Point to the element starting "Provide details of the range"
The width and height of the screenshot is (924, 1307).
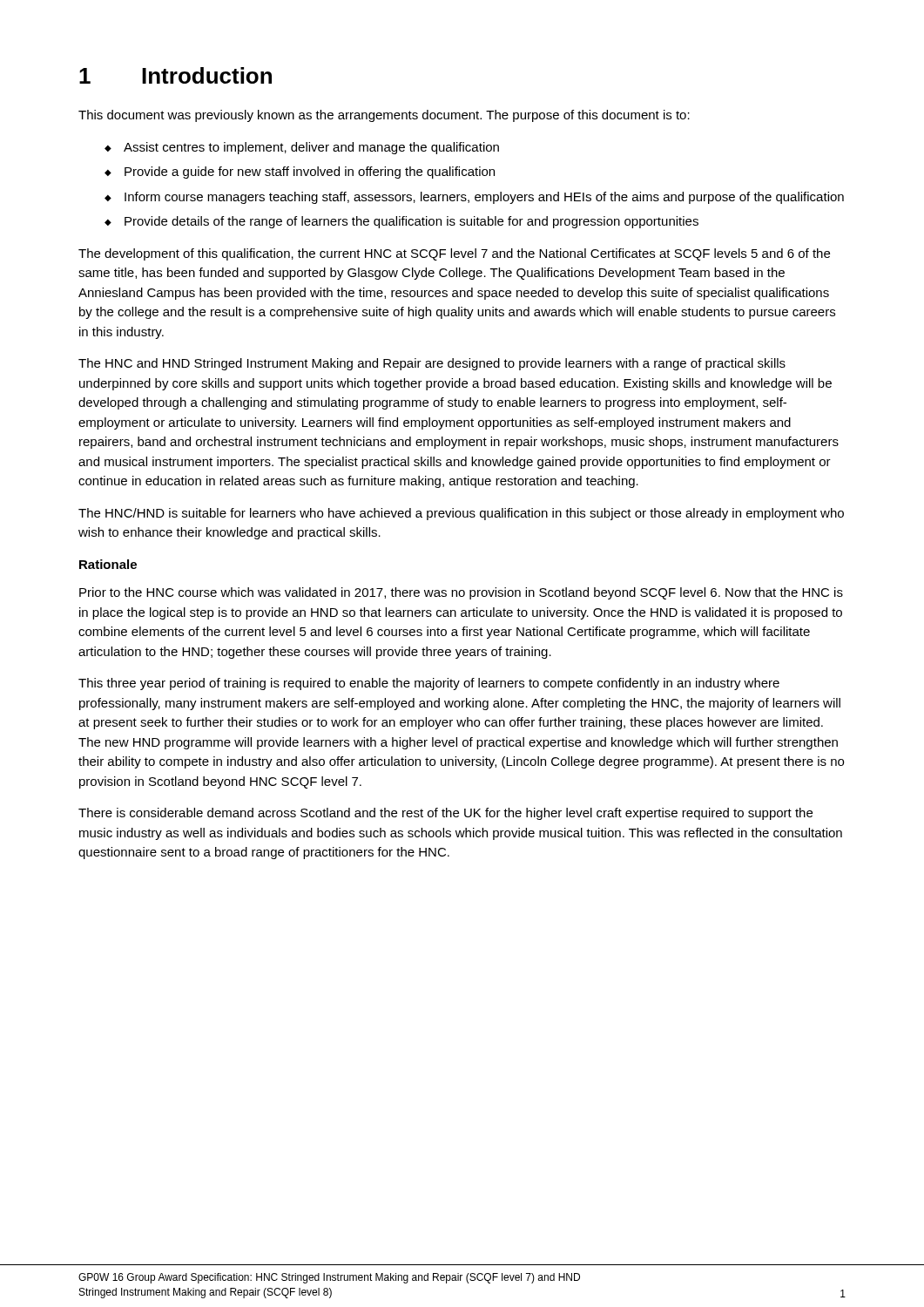coord(411,221)
